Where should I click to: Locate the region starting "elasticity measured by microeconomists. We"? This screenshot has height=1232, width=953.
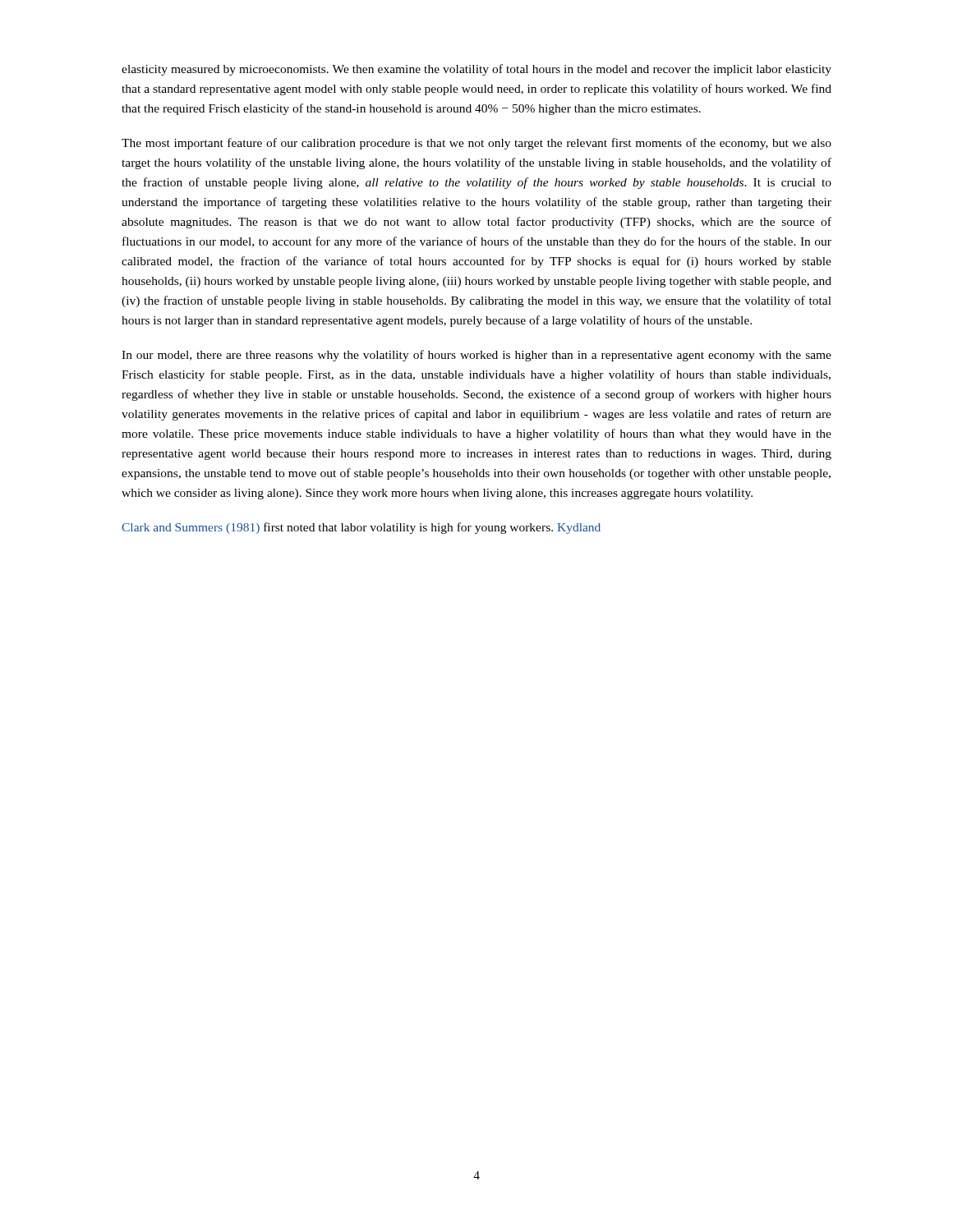click(476, 89)
